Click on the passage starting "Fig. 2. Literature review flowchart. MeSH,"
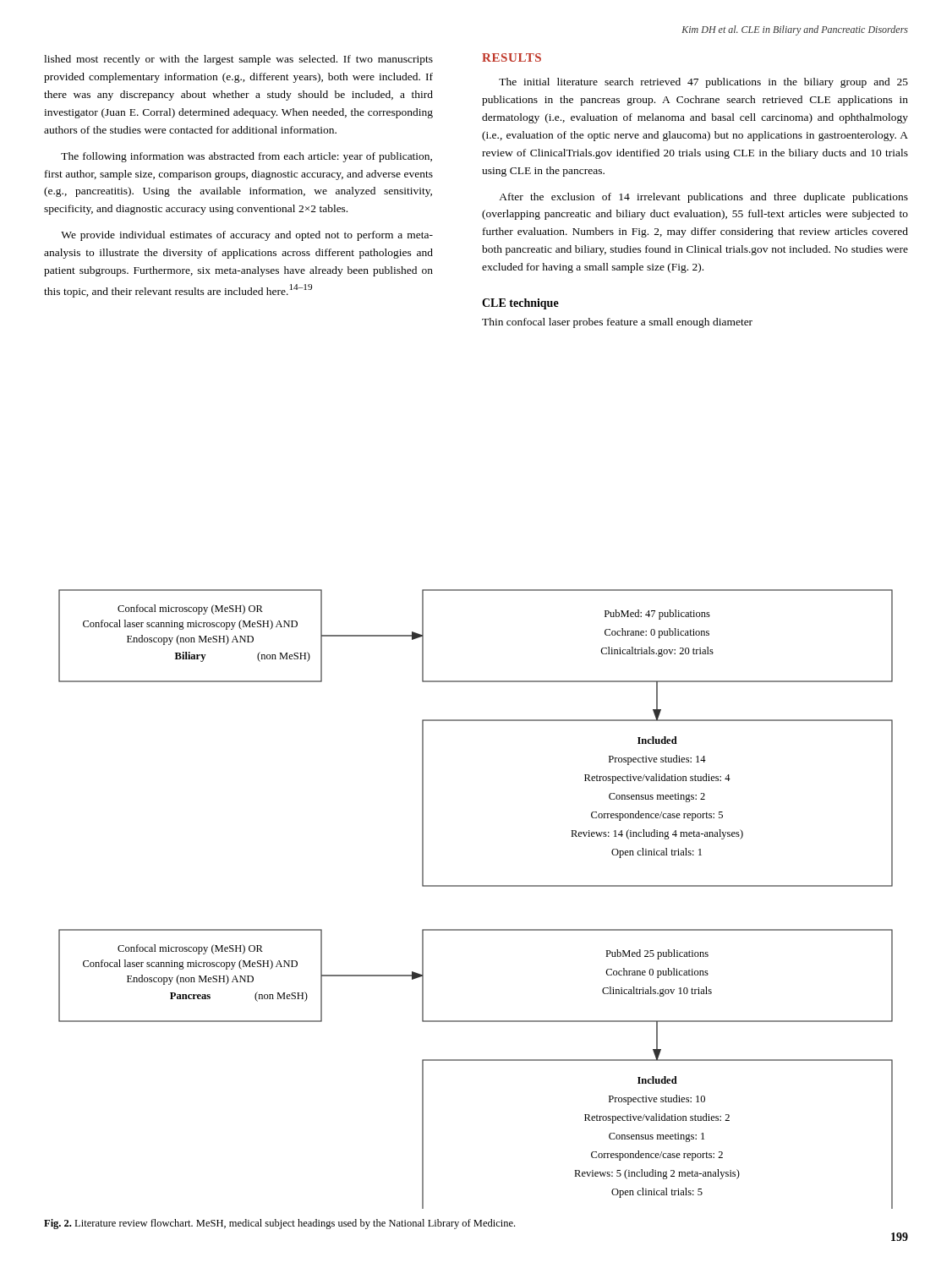The height and width of the screenshot is (1268, 952). click(x=280, y=1223)
